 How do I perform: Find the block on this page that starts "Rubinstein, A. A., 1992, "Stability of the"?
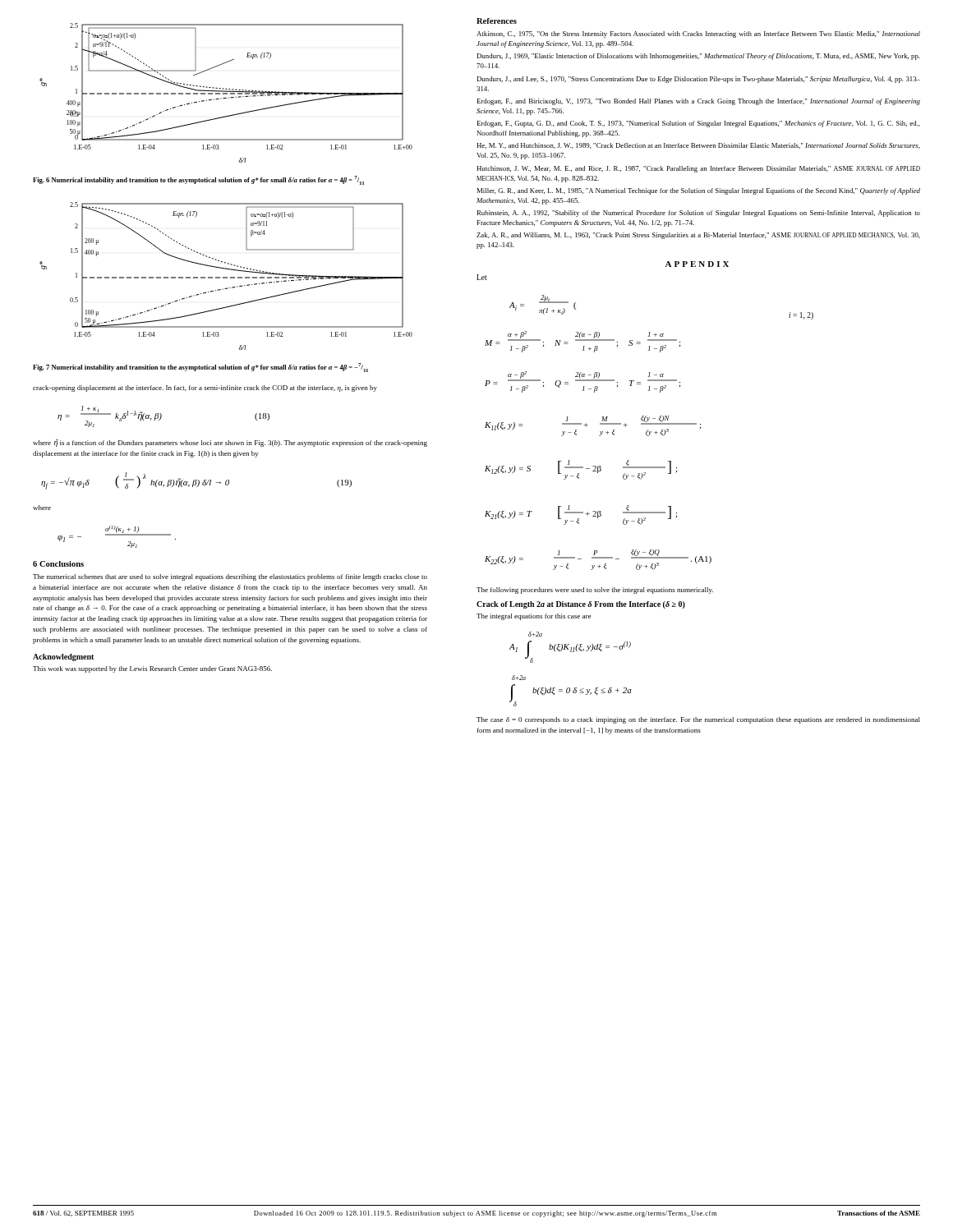(698, 218)
